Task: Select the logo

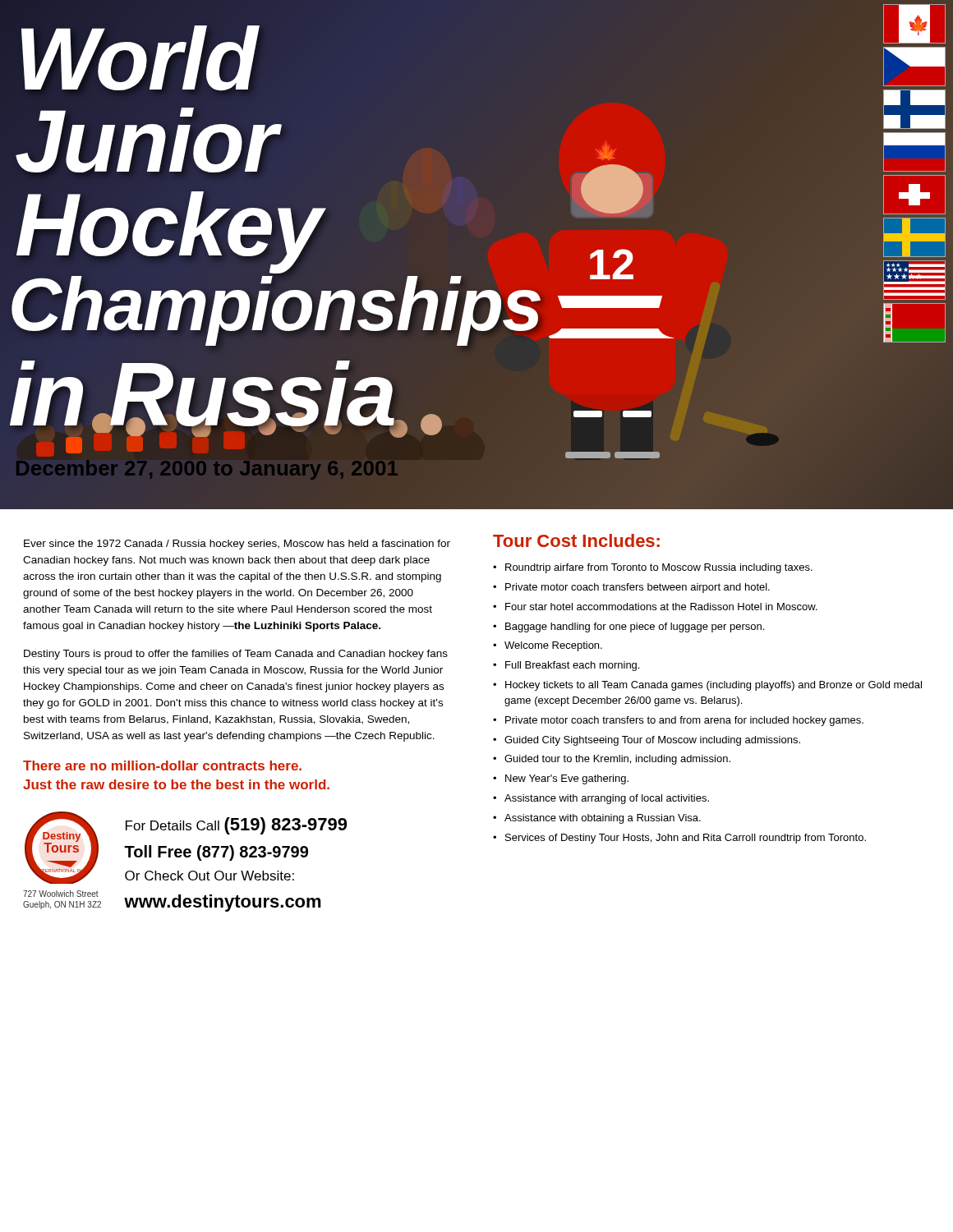Action: (x=62, y=848)
